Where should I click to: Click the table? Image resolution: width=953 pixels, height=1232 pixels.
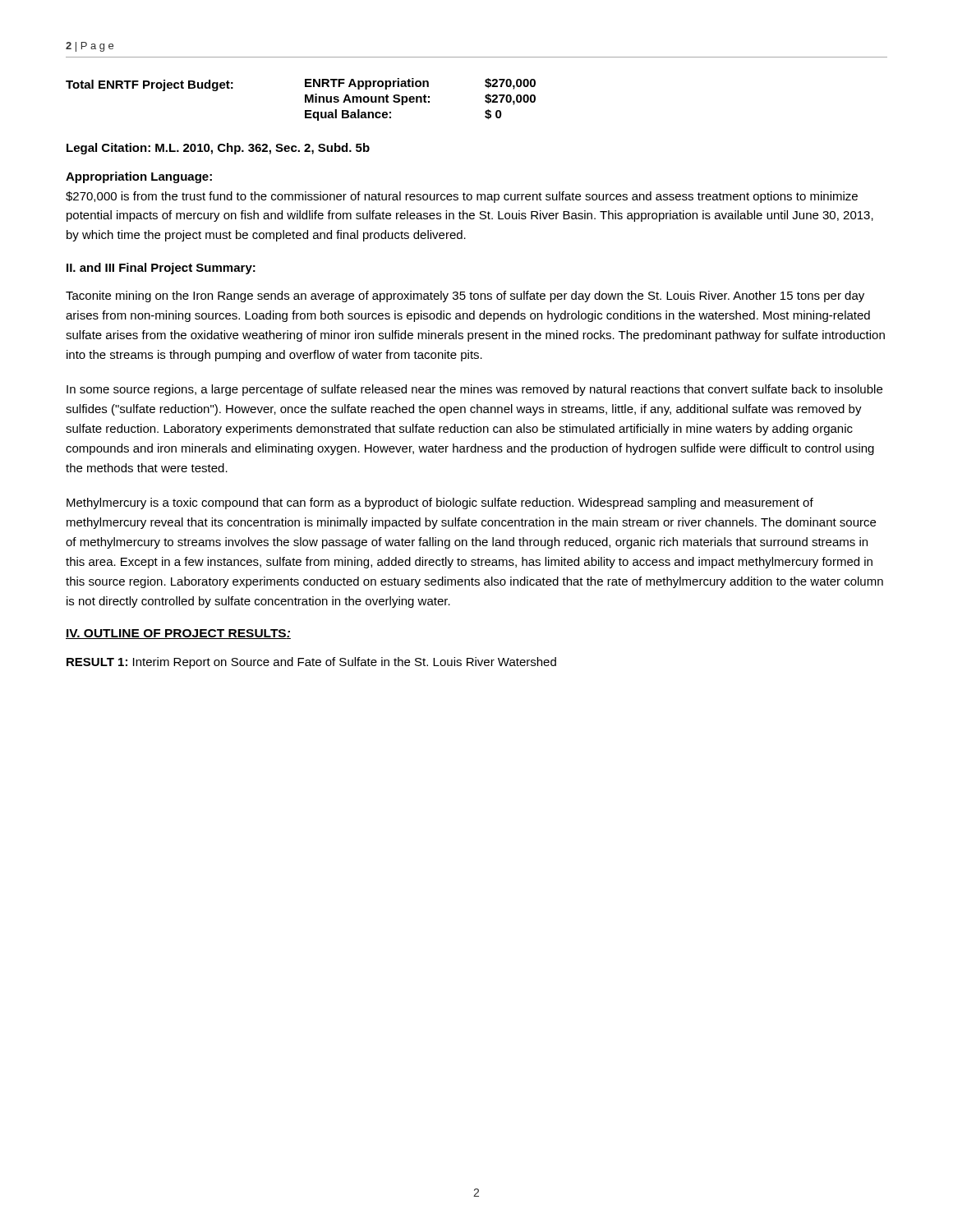[476, 99]
